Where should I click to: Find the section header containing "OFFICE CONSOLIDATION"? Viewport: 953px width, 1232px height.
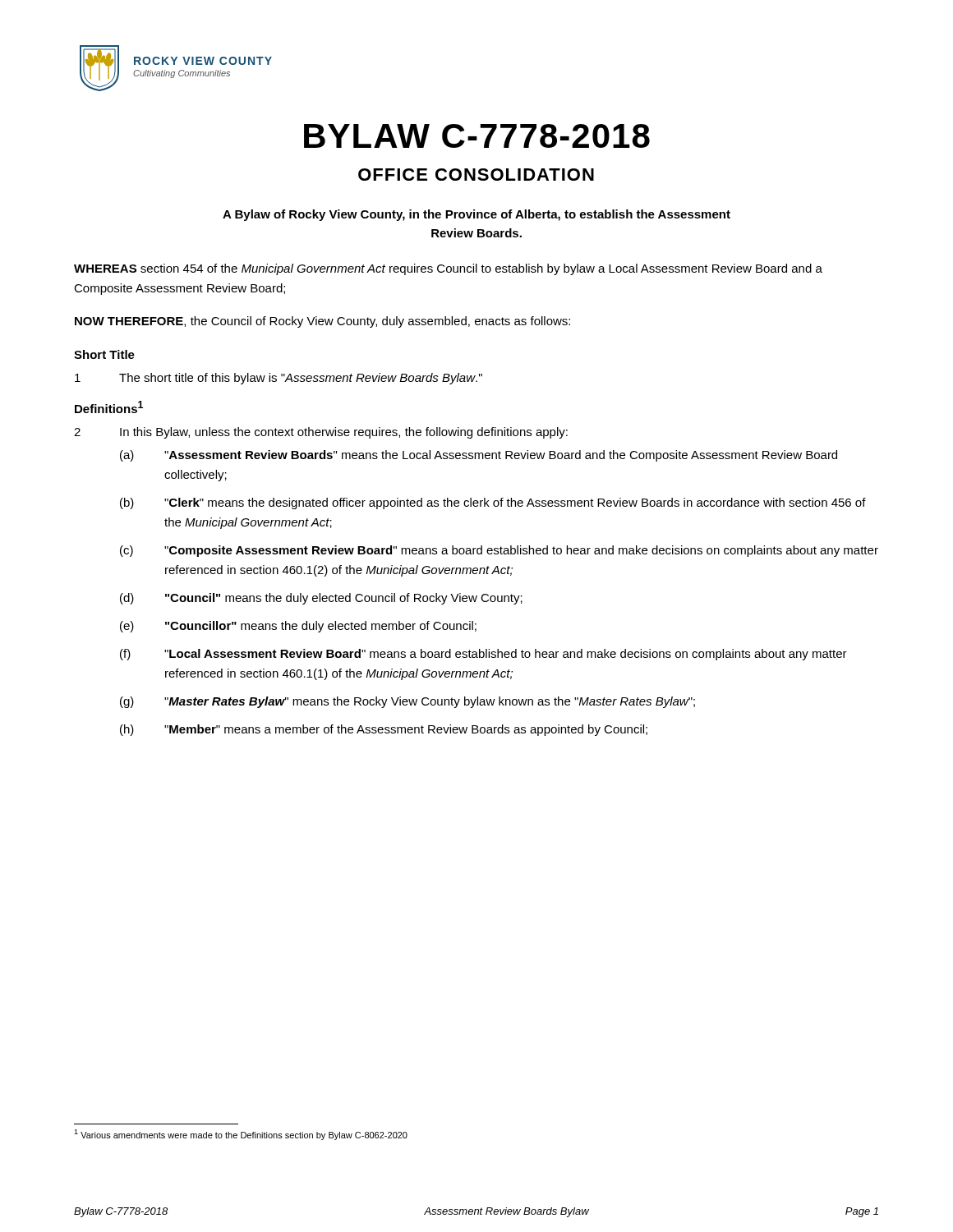[x=476, y=175]
